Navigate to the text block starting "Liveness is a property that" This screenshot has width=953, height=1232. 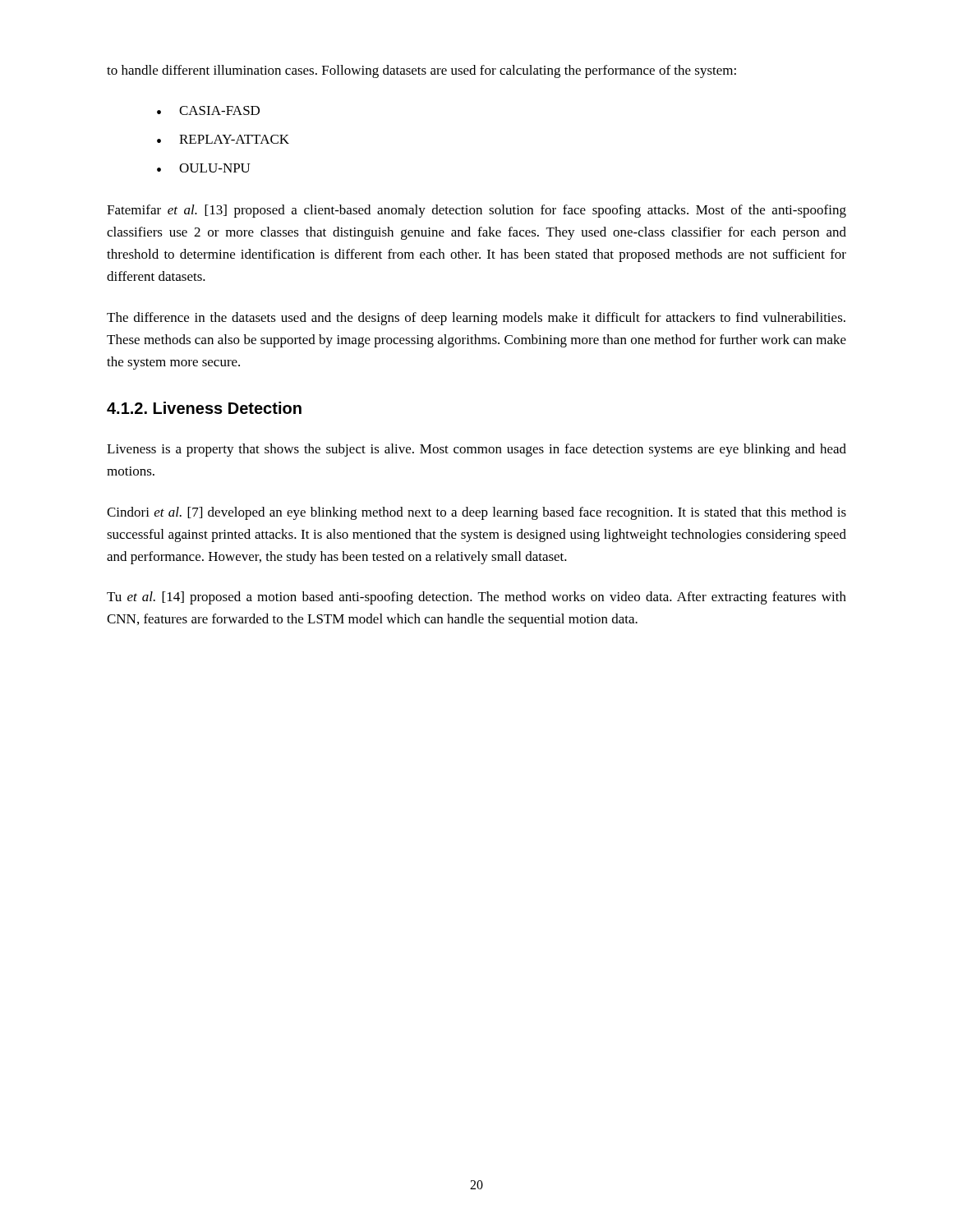(x=476, y=460)
